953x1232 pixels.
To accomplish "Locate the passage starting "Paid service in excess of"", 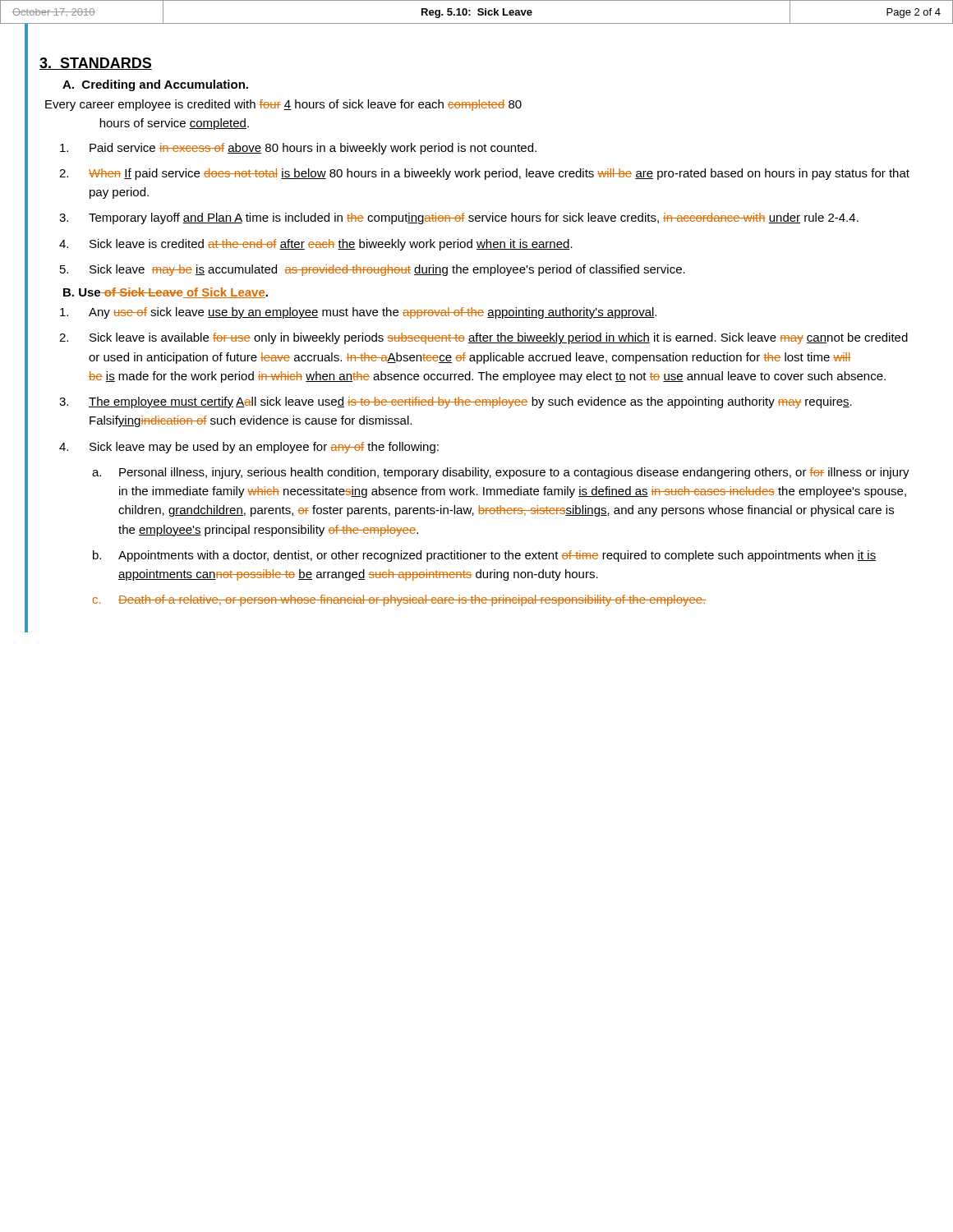I will [313, 147].
